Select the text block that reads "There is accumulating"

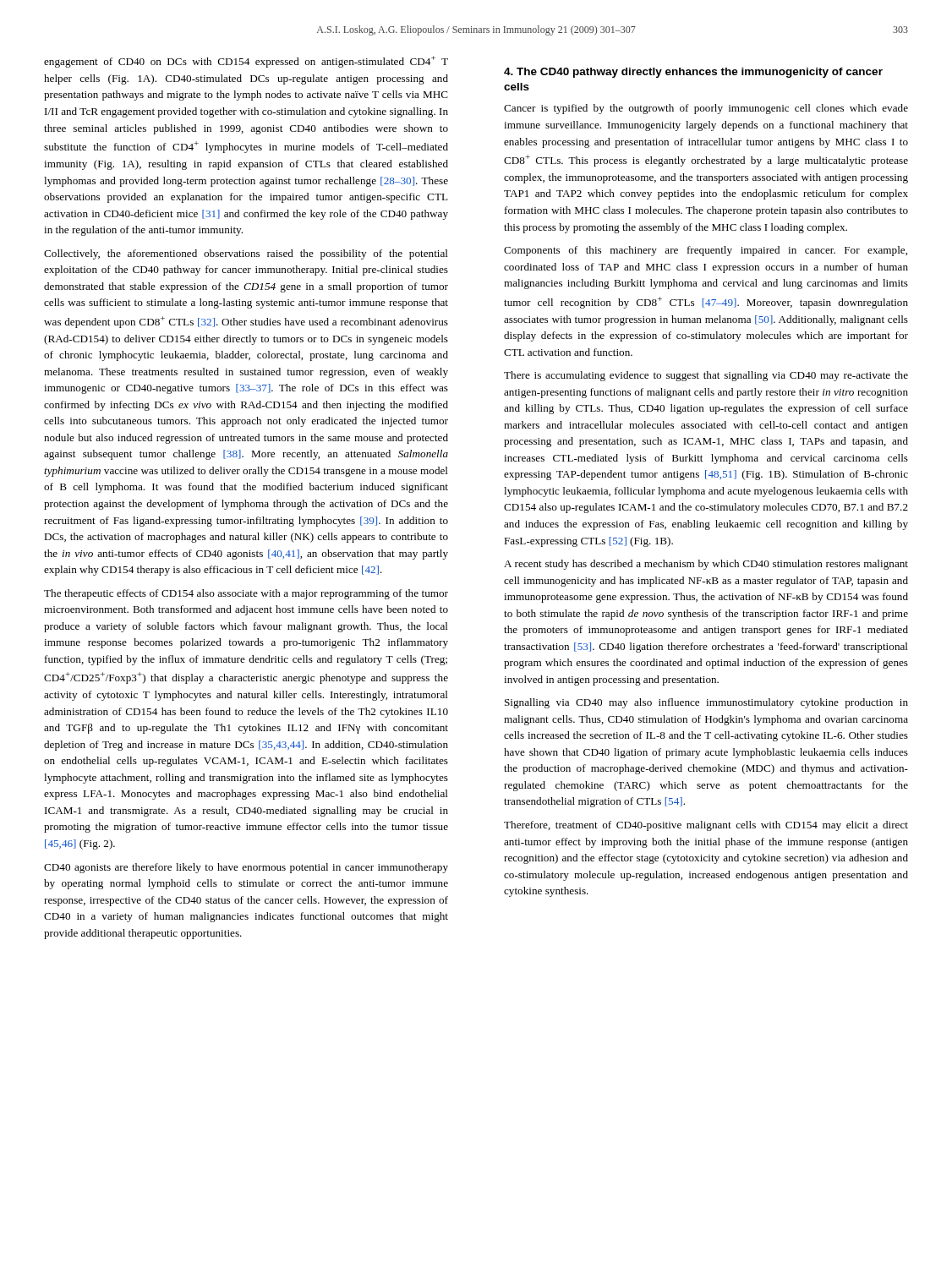pos(706,458)
